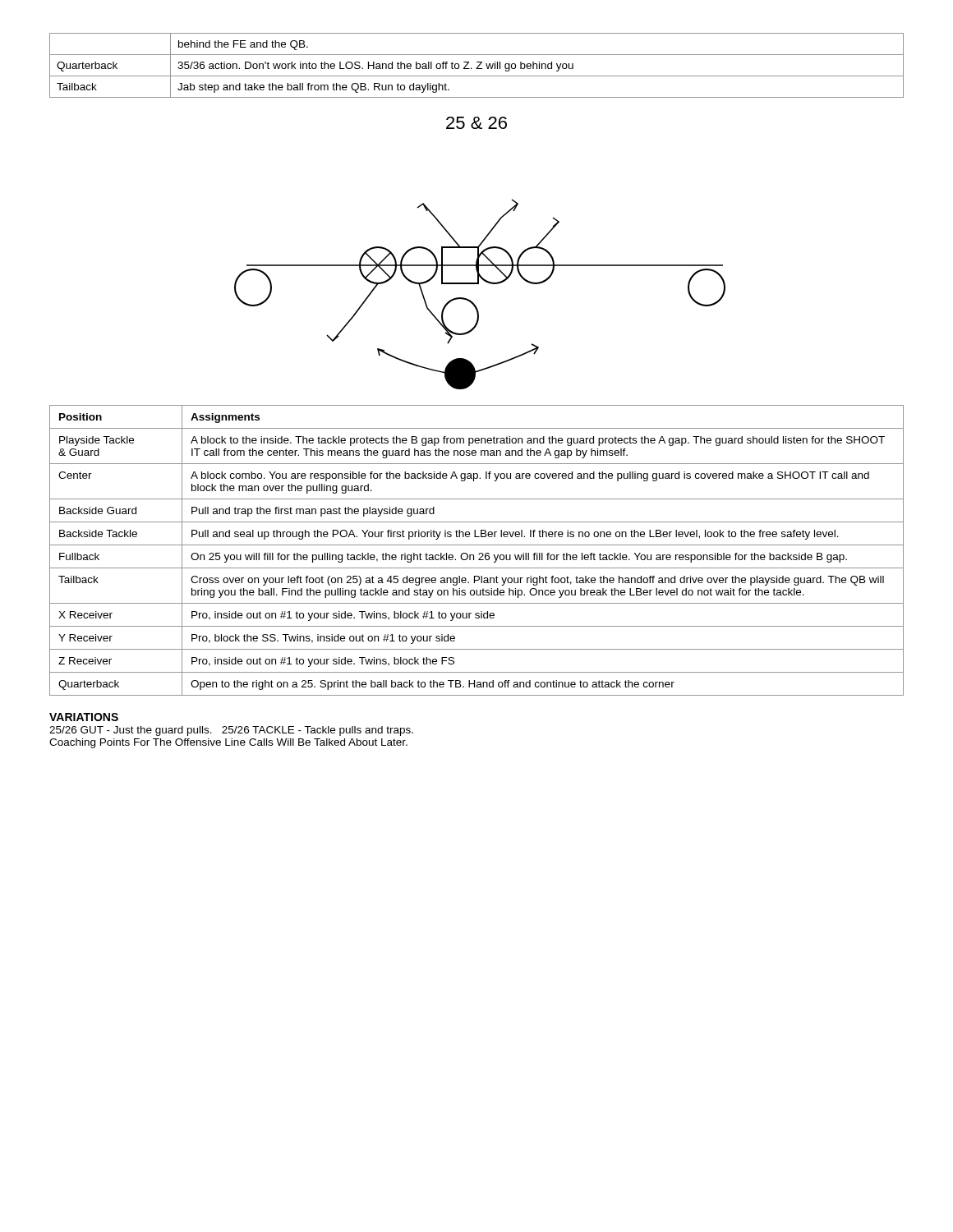
Task: Find the table that mentions "Jab step and"
Action: click(x=476, y=65)
